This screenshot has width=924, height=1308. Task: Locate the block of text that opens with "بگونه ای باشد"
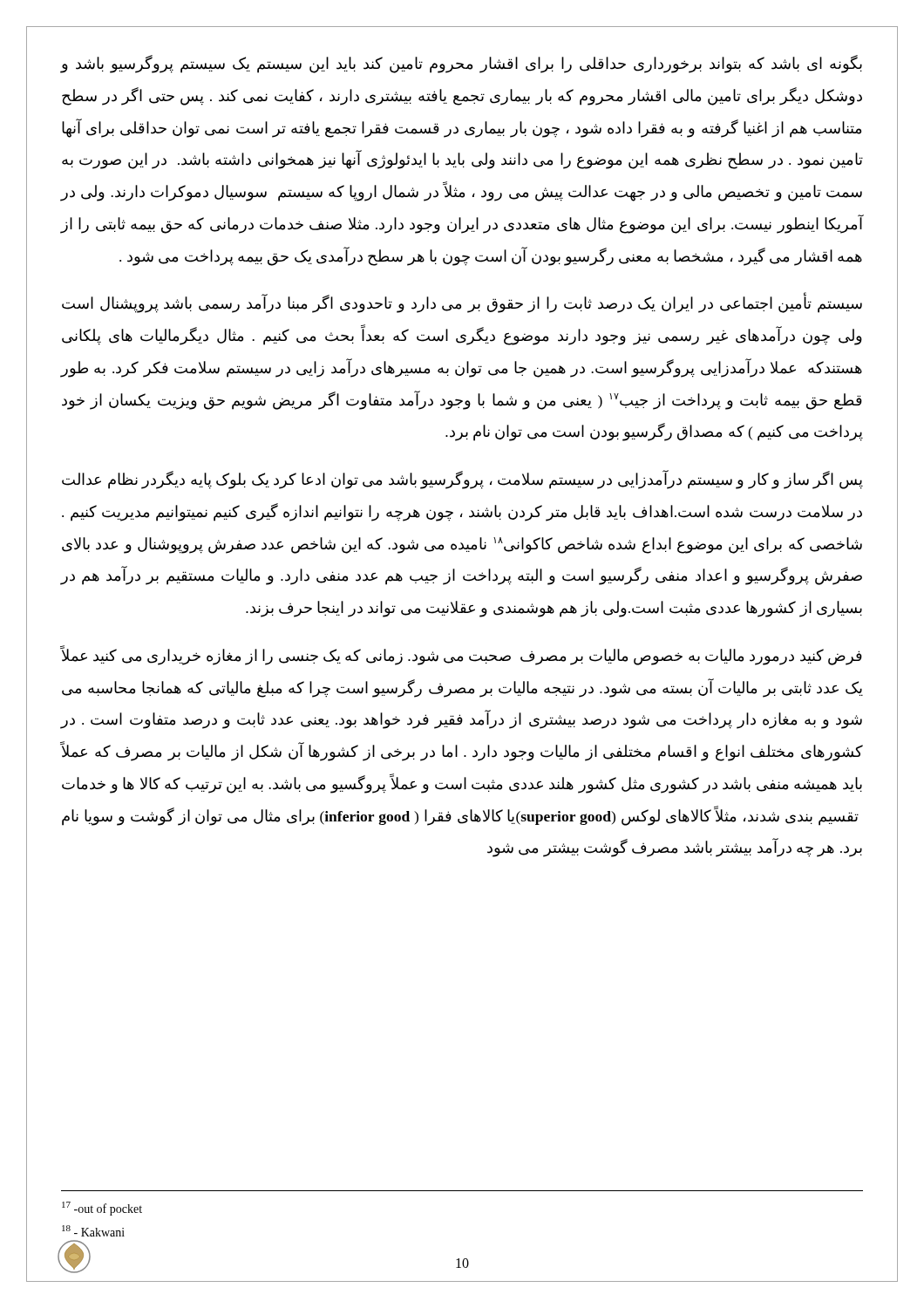462,160
